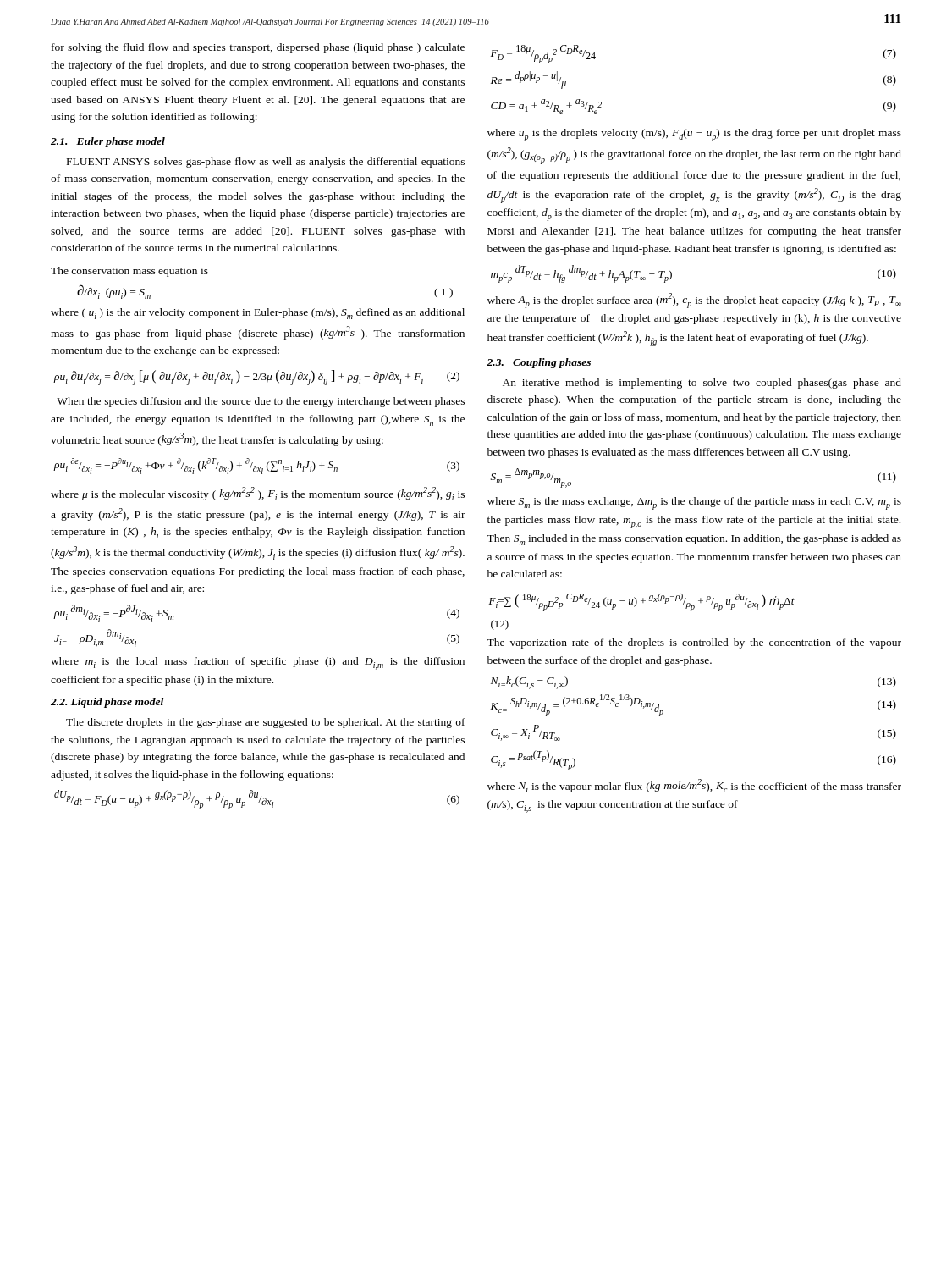Select the region starting "ρui ∂mi/∂xi = −P∂Ji/∂xi +Sm (4)"
This screenshot has height=1270, width=952.
pyautogui.click(x=136, y=613)
